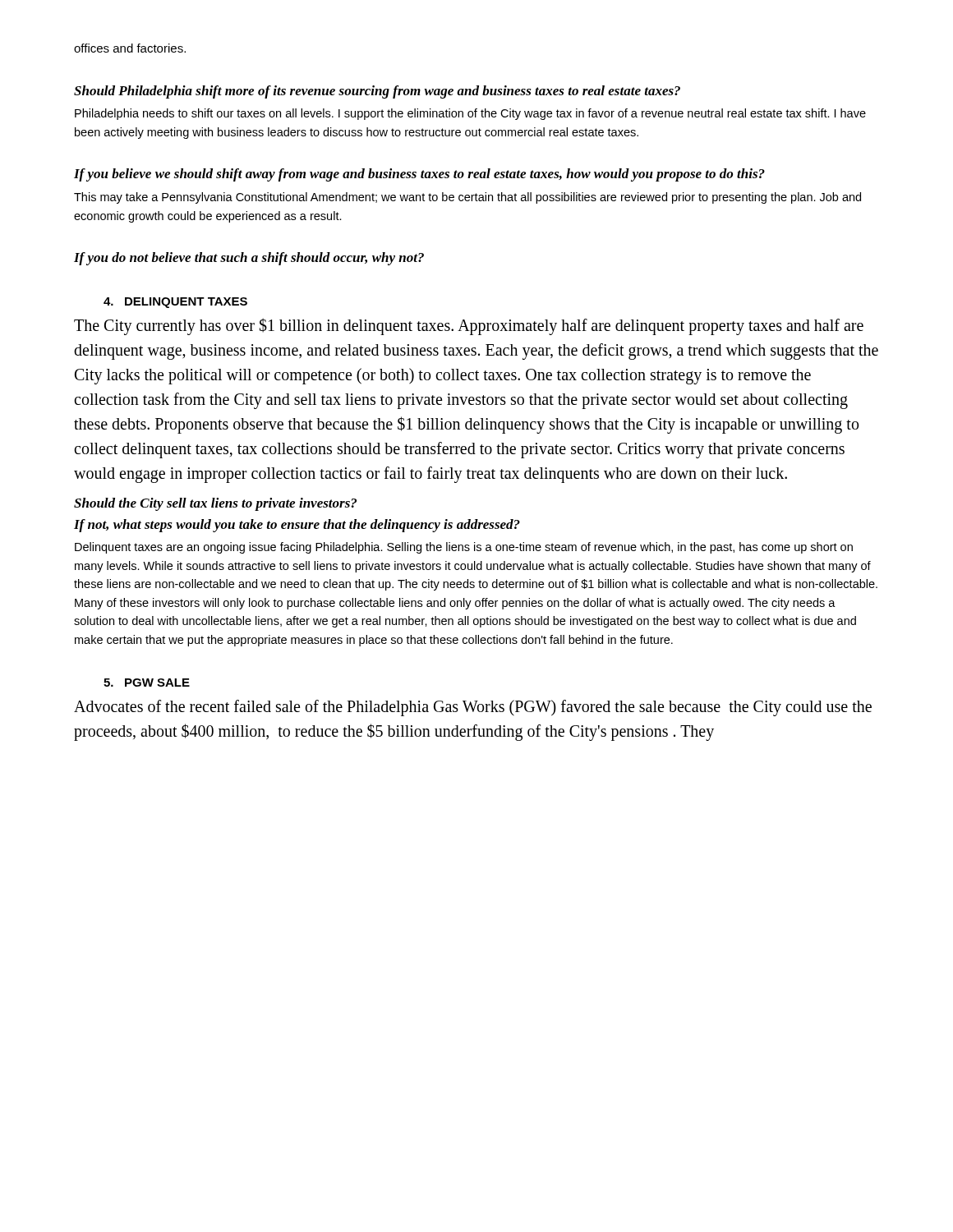Viewport: 953px width, 1232px height.
Task: Where is the section header that starts "If you do not believe that"?
Action: 249,257
